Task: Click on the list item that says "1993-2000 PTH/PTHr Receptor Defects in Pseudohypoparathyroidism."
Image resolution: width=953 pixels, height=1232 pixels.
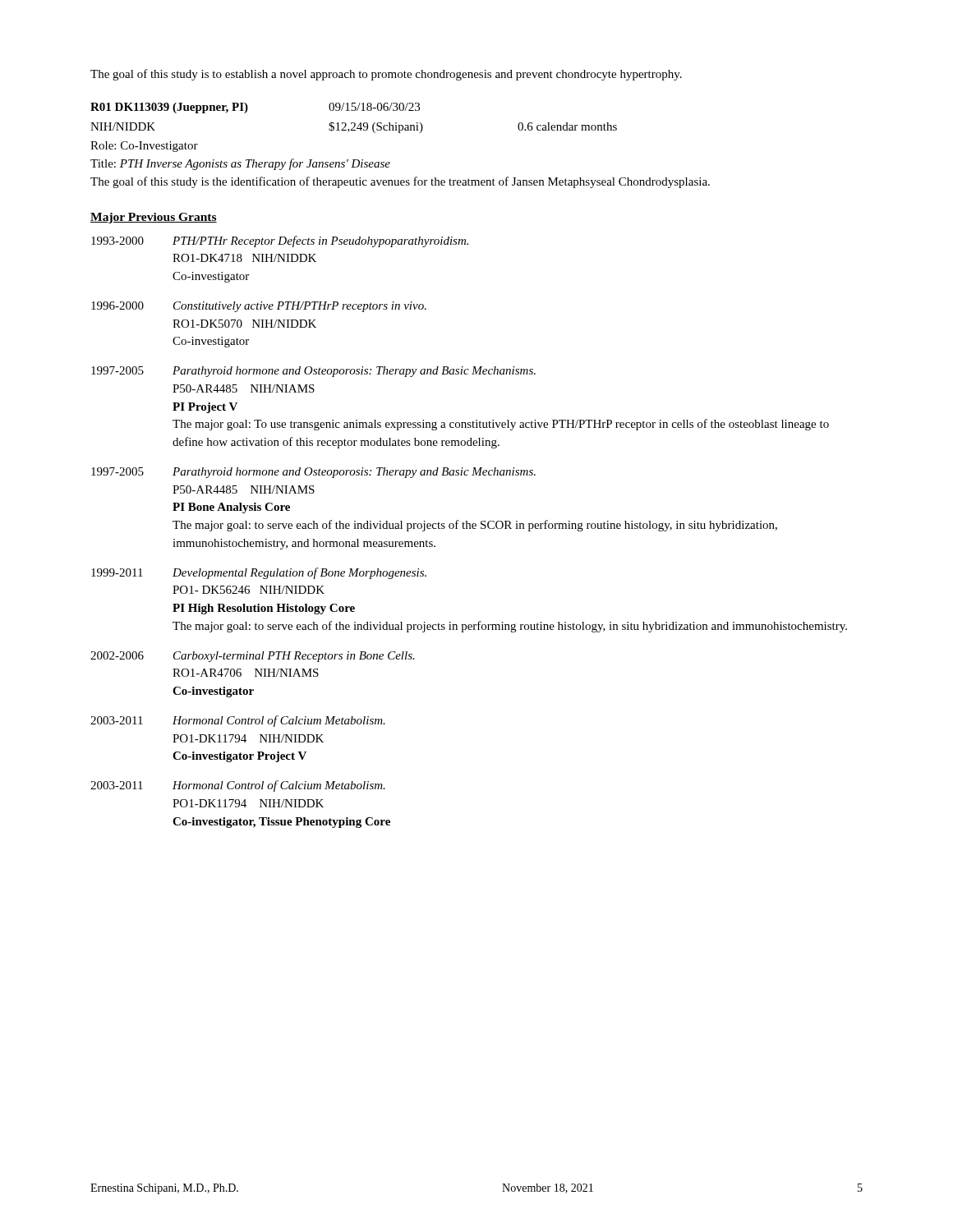Action: click(280, 241)
